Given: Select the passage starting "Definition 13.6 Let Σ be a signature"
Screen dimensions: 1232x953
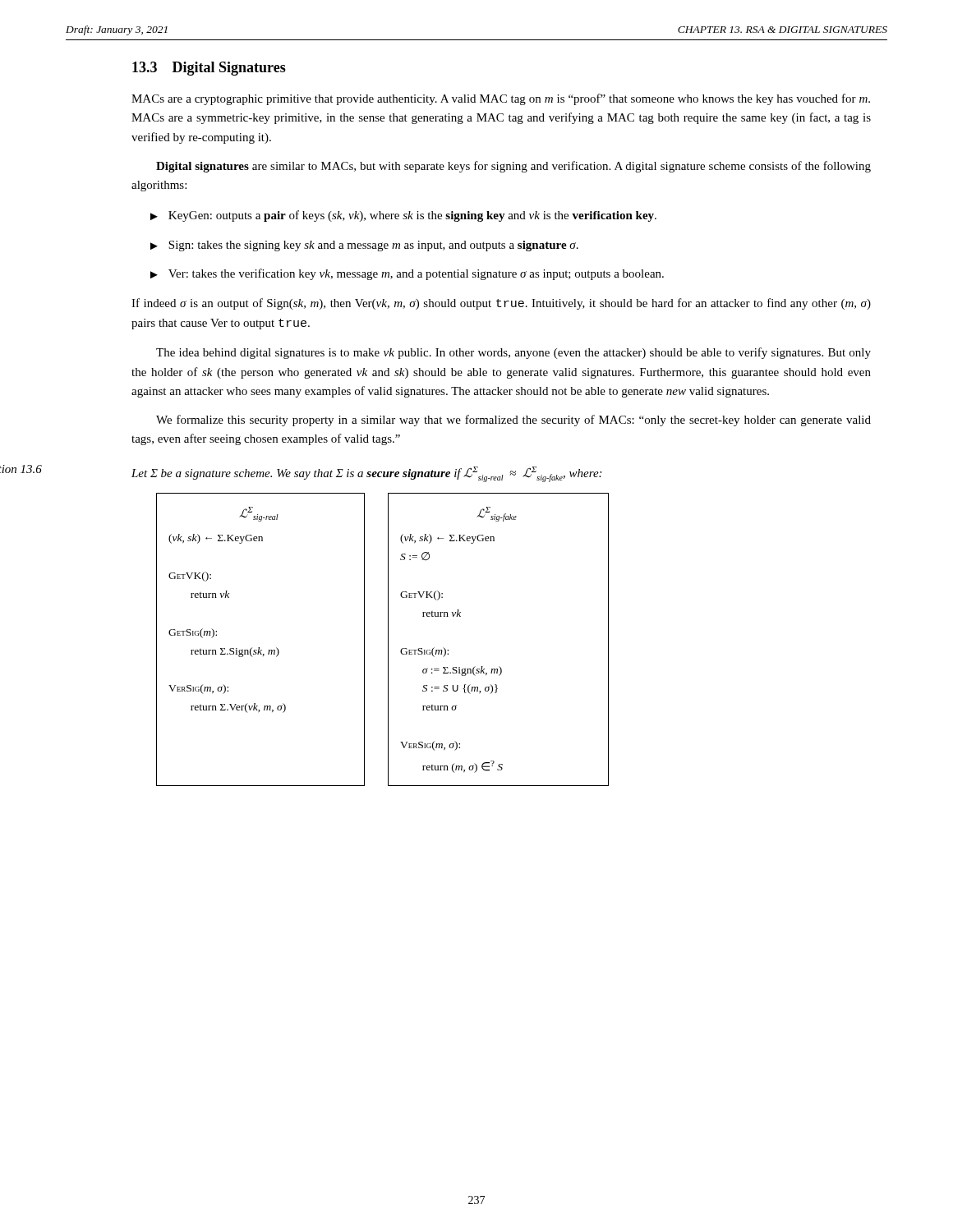Looking at the screenshot, I should point(367,472).
